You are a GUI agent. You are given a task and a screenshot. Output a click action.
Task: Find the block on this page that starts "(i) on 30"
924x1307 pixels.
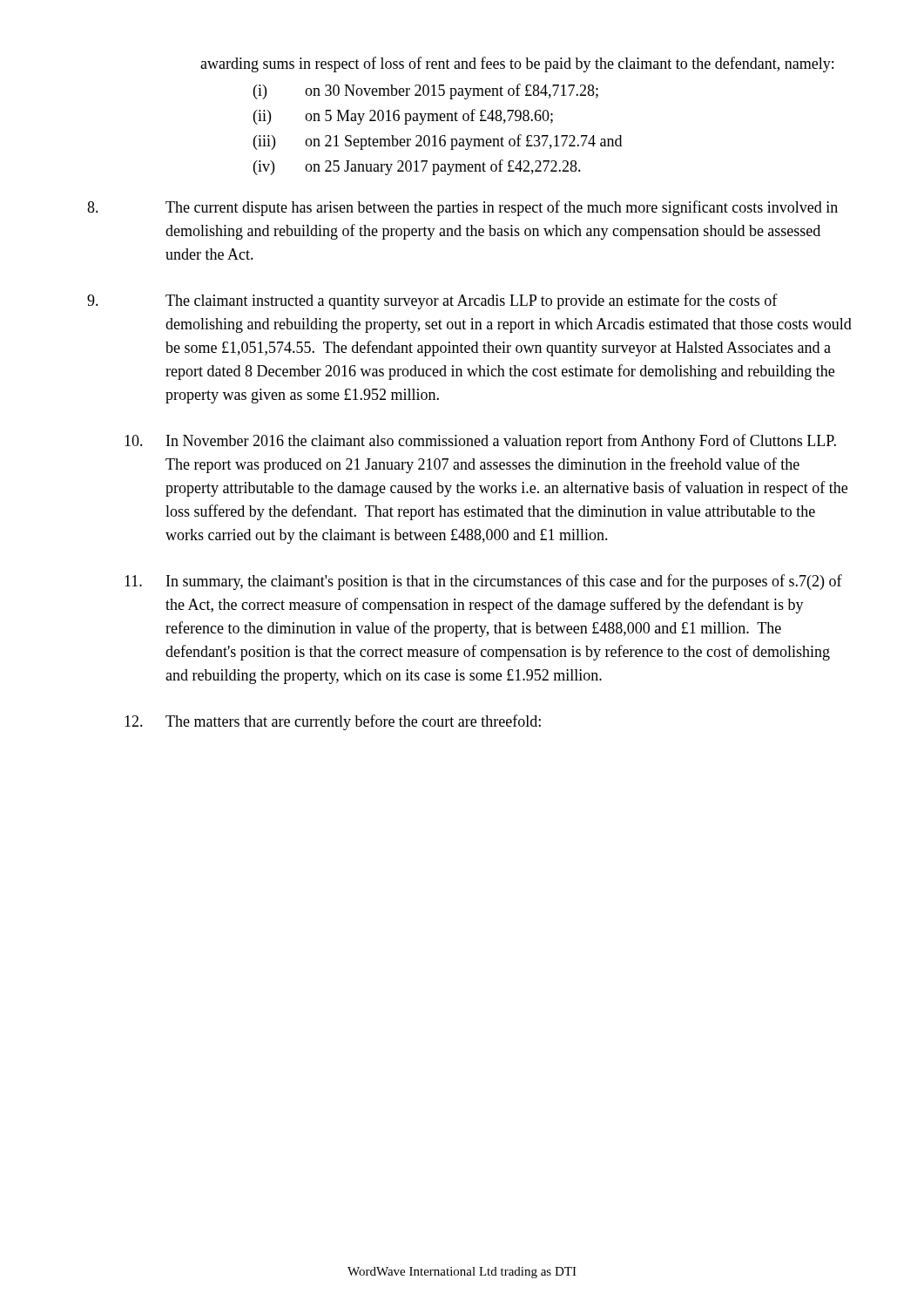pos(553,91)
